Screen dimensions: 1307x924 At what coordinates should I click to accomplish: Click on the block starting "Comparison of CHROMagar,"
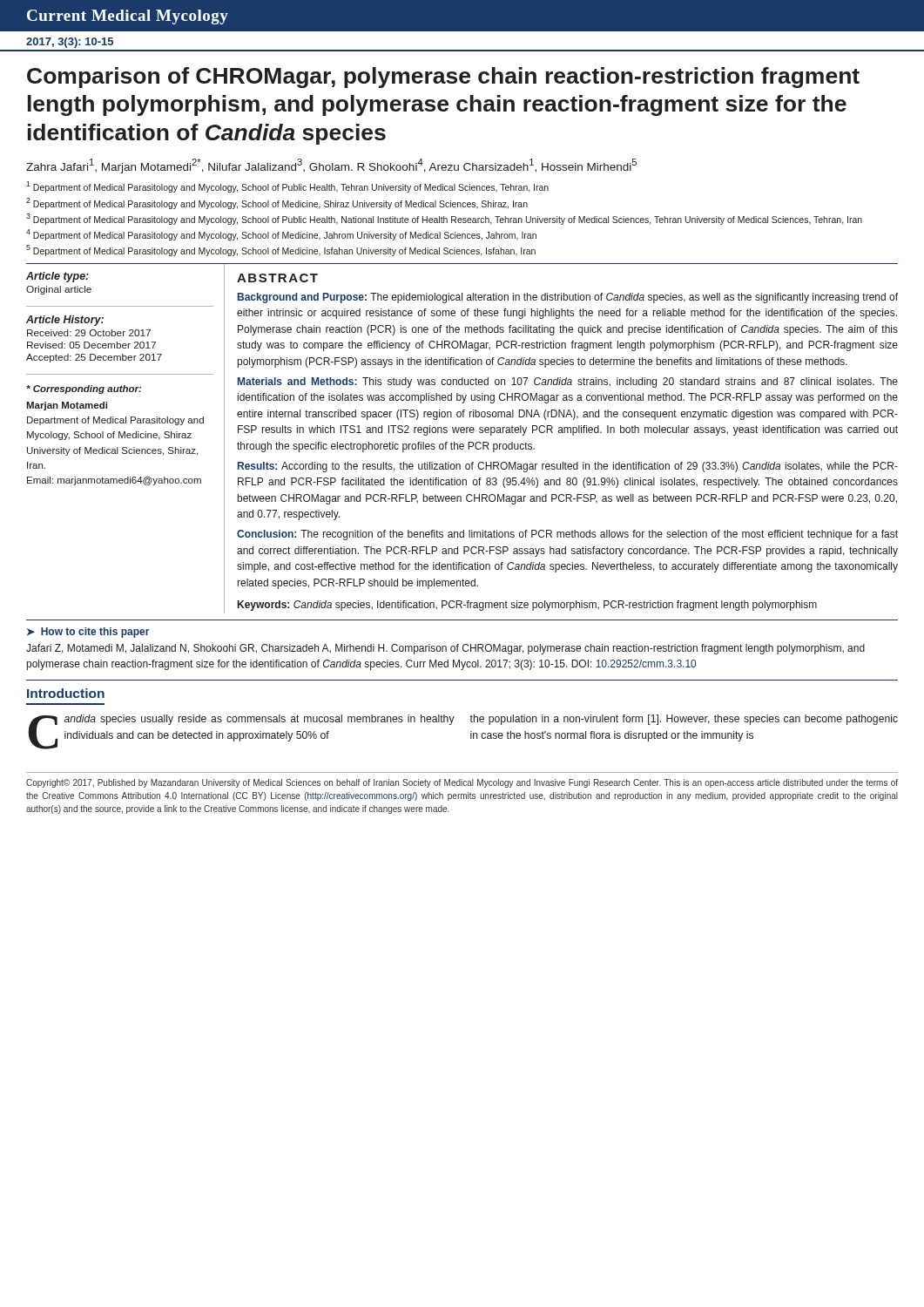click(x=443, y=104)
